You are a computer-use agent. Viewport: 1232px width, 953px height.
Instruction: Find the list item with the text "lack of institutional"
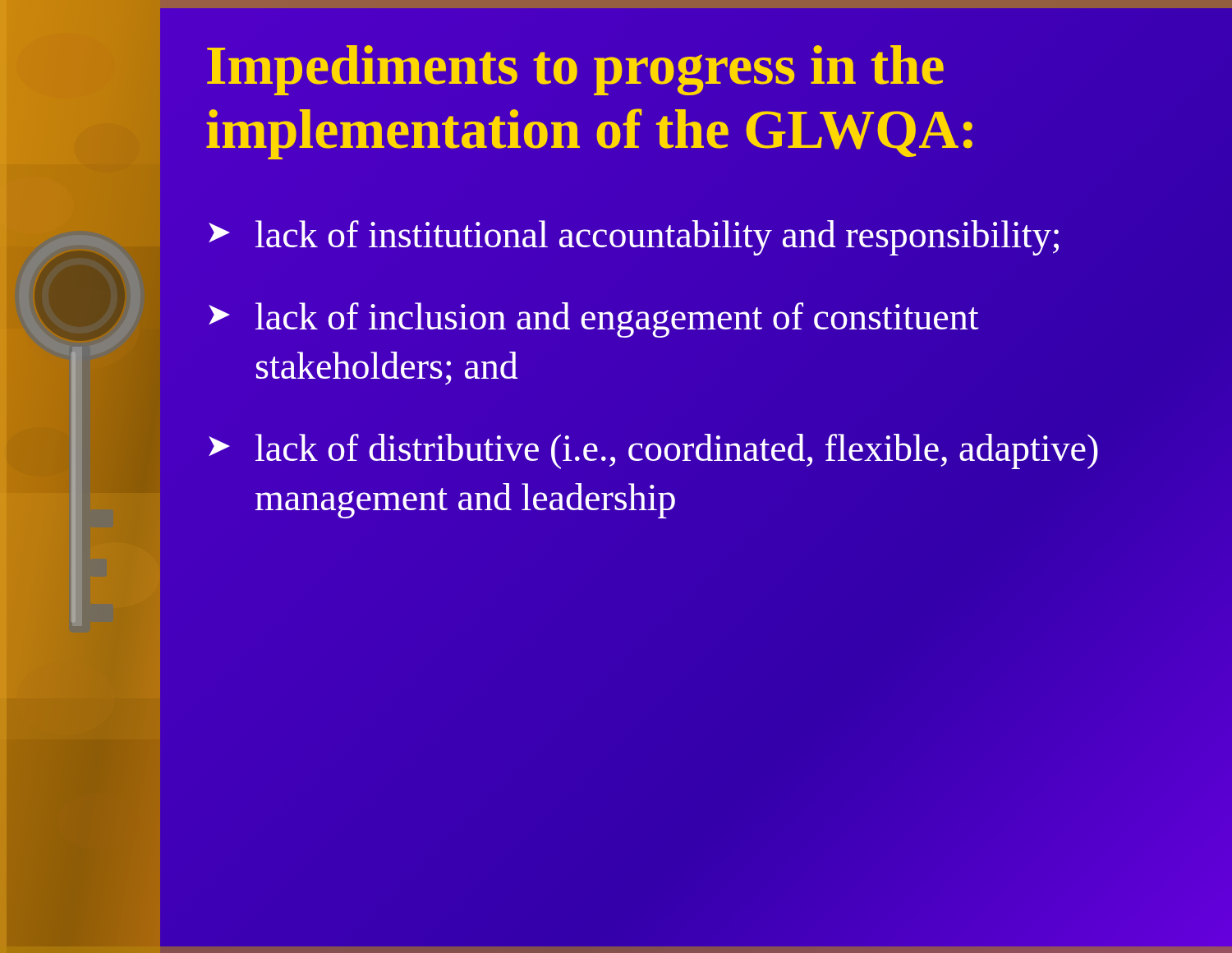(658, 235)
